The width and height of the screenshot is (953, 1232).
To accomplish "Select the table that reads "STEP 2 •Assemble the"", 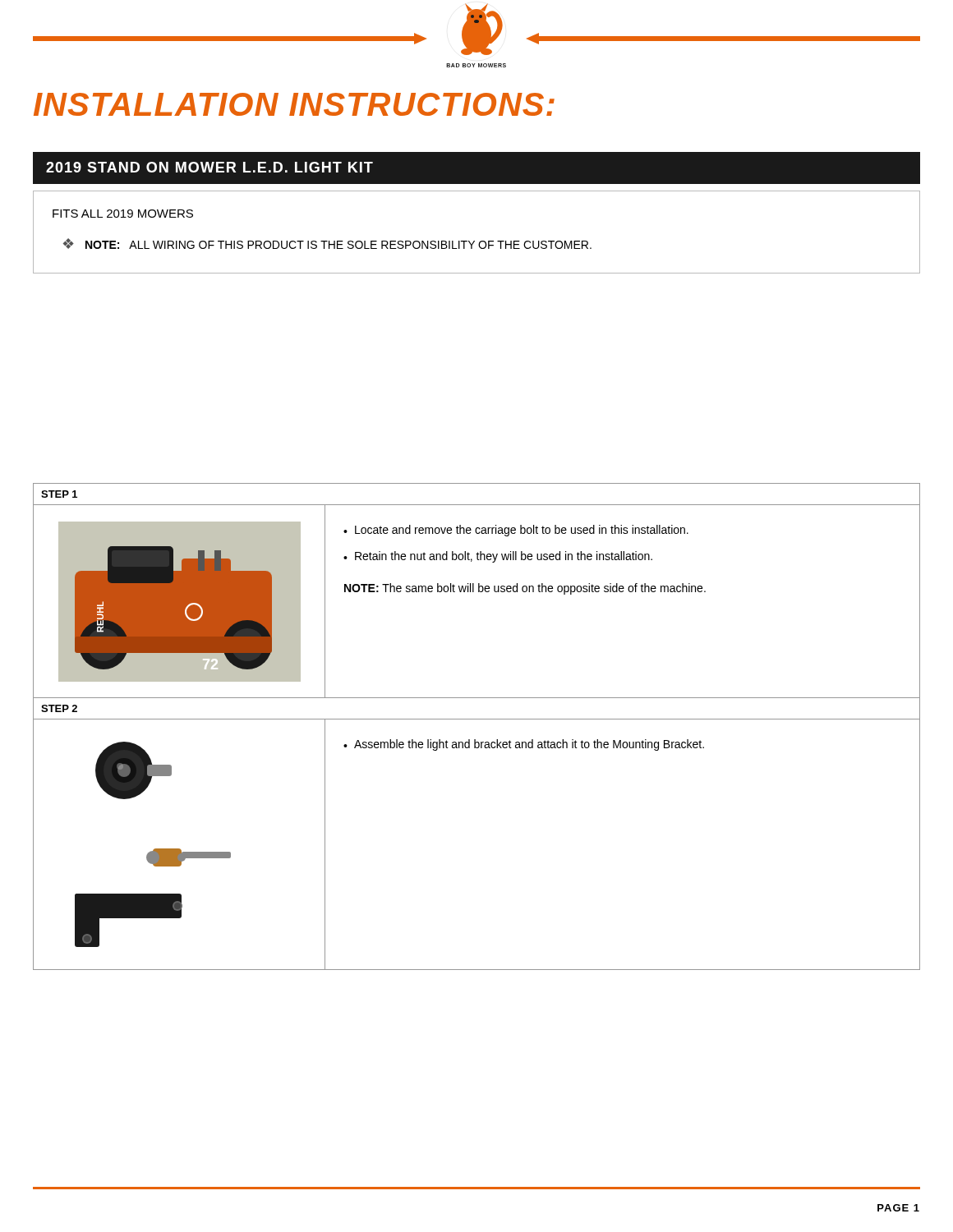I will pos(476,834).
